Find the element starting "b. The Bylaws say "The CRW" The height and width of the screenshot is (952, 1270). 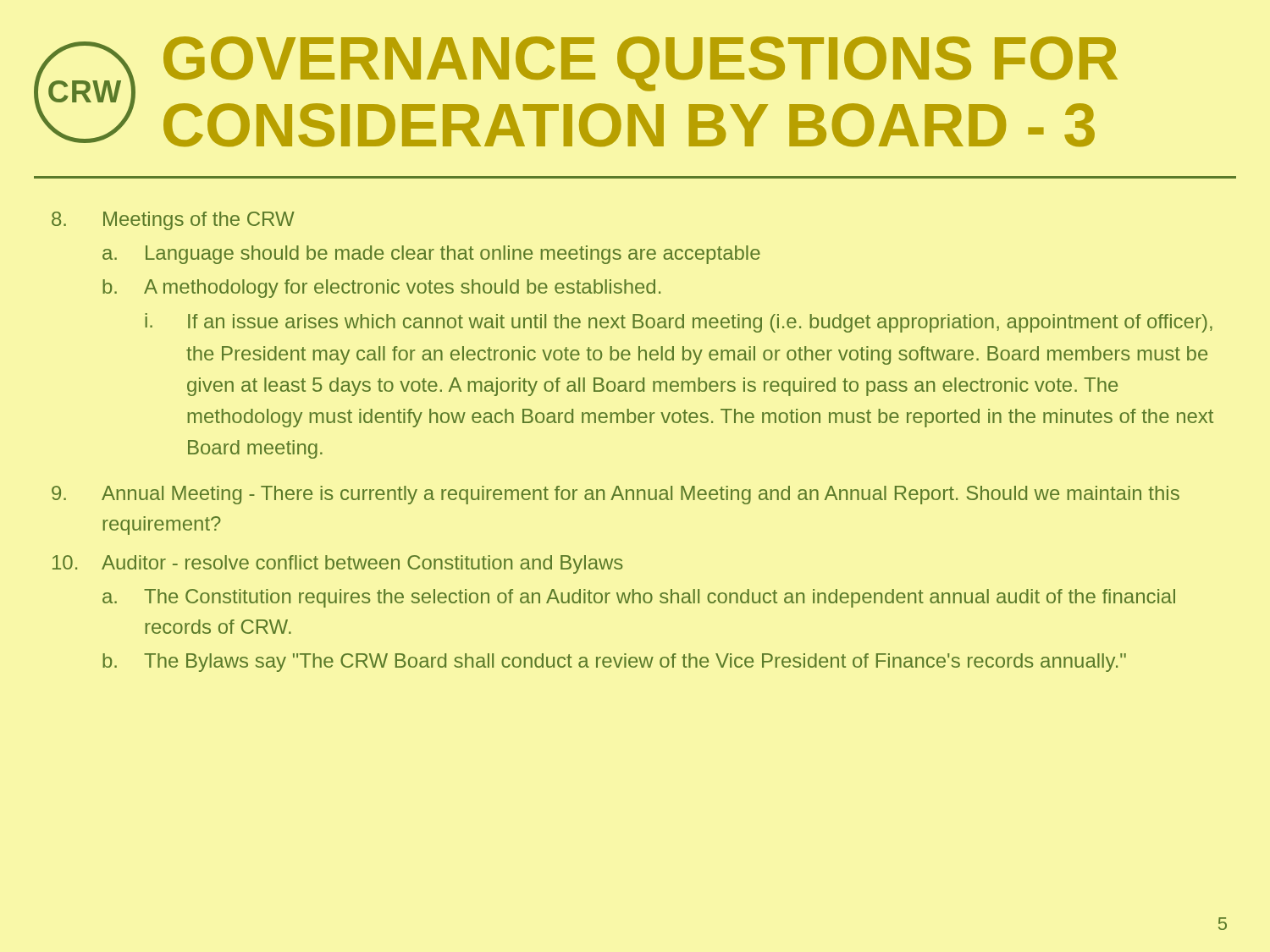tap(660, 661)
